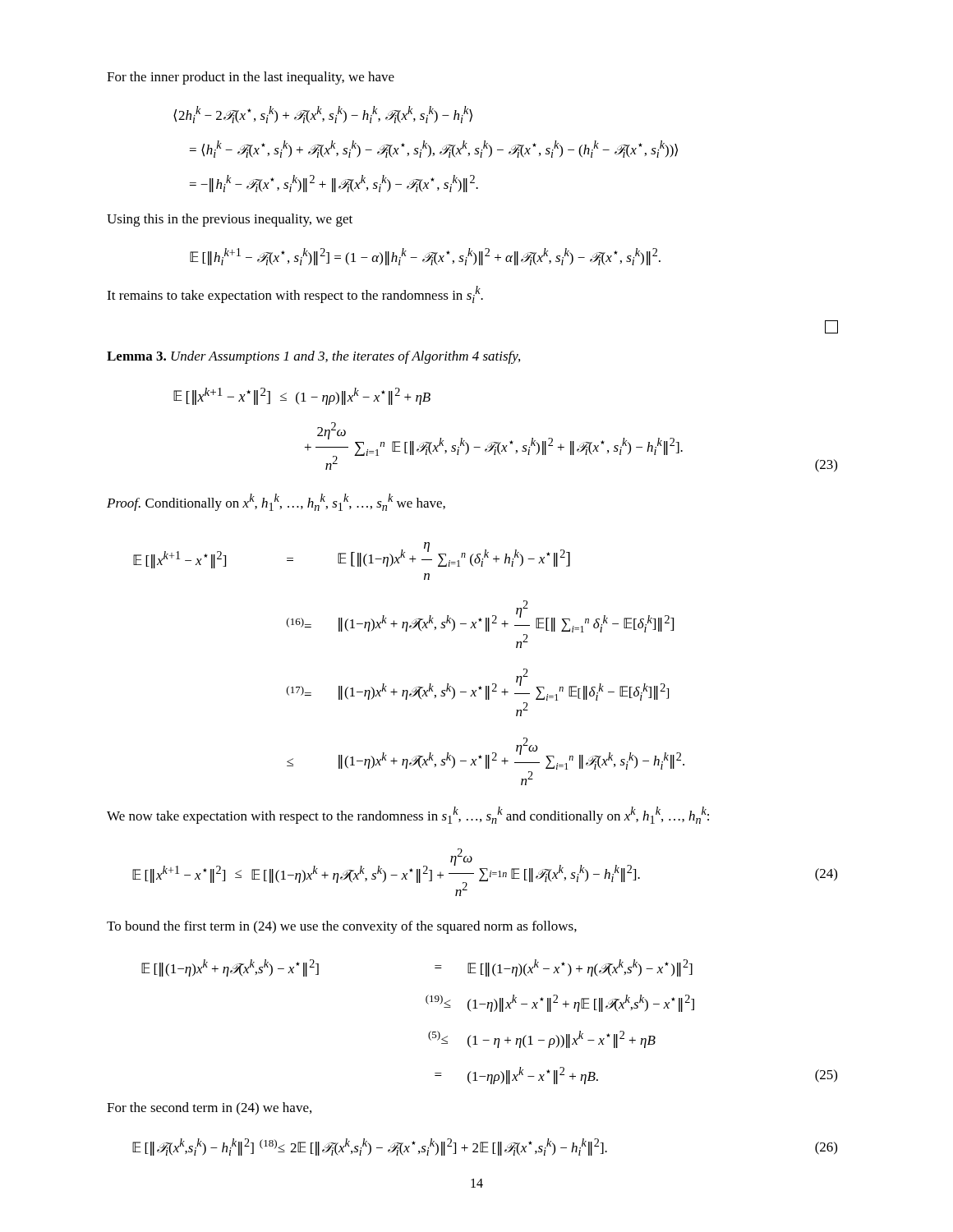
Task: Locate the text block containing "Proof. Conditionally on xk,"
Action: click(x=276, y=502)
